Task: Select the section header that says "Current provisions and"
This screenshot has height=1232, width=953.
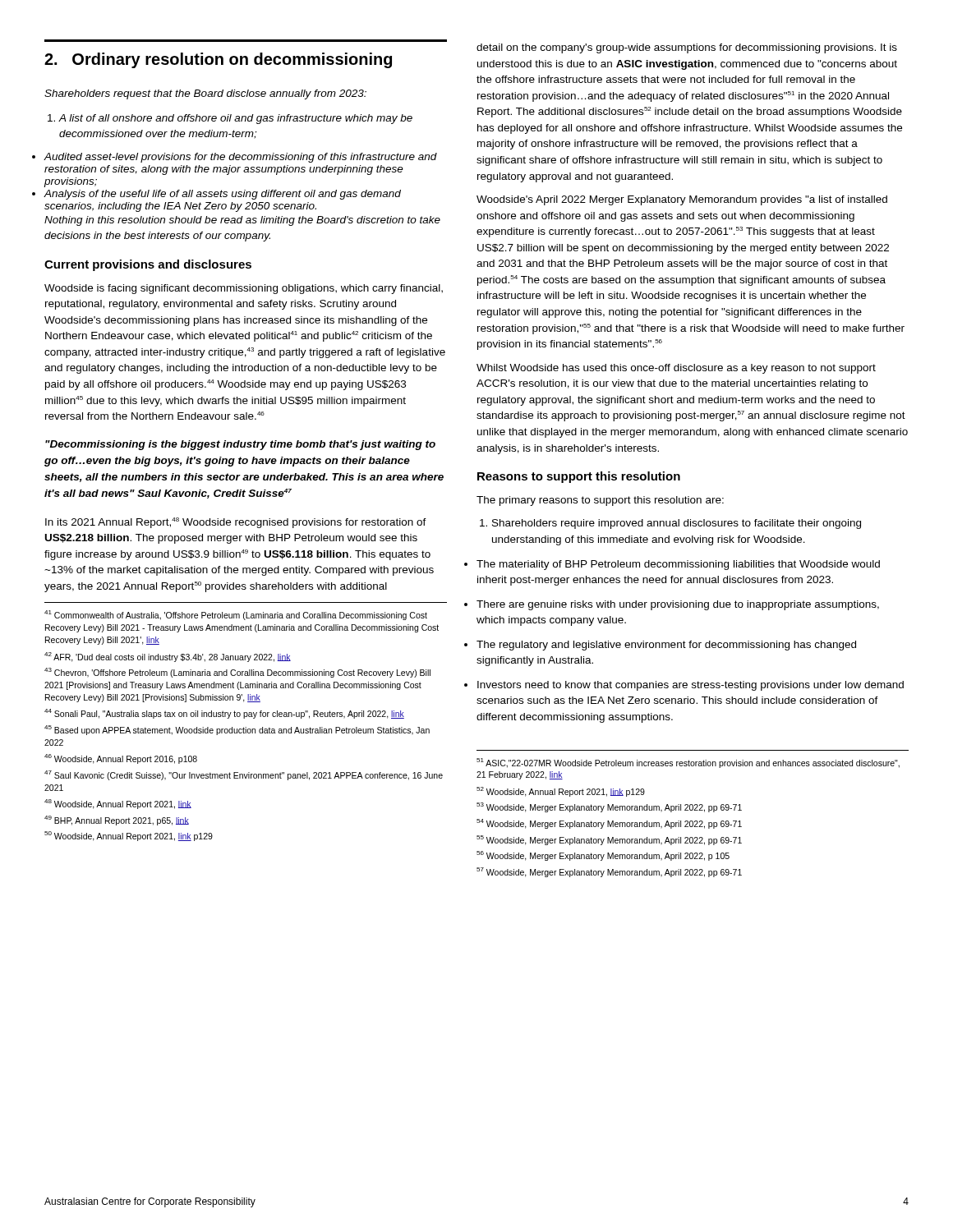Action: (x=246, y=264)
